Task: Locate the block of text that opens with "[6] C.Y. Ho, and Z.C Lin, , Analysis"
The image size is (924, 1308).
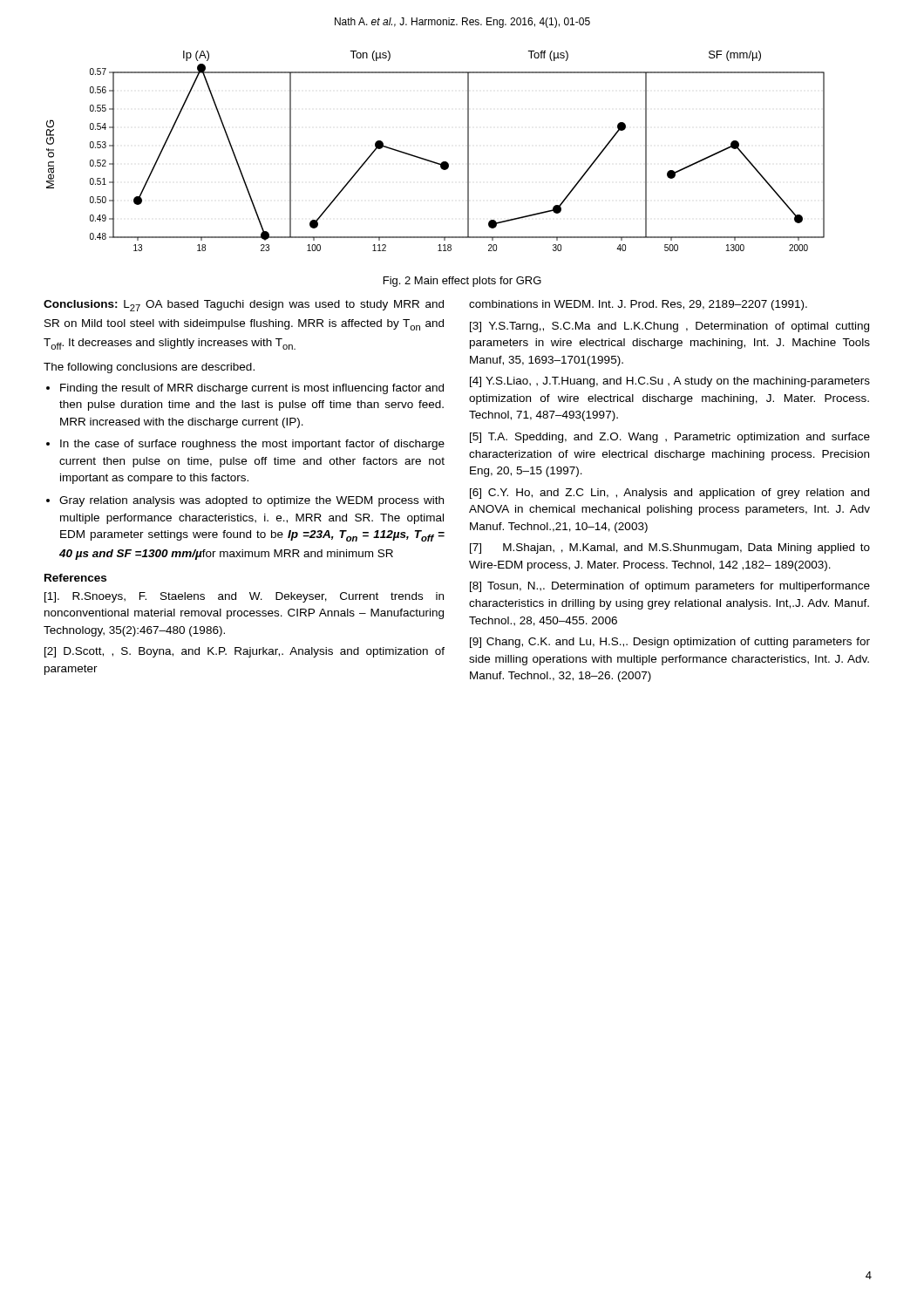Action: pos(669,509)
